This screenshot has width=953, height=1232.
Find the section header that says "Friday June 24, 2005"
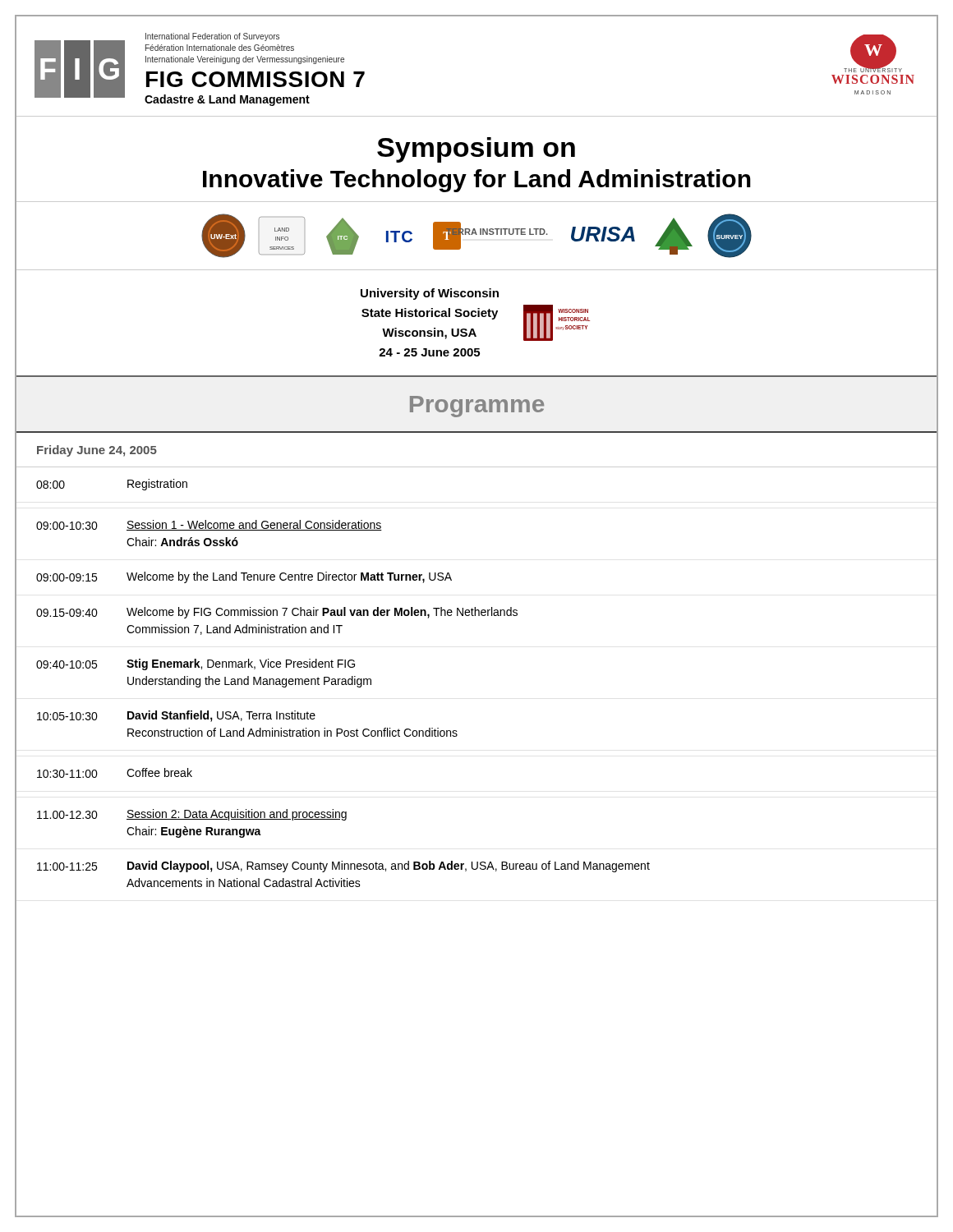[x=96, y=450]
